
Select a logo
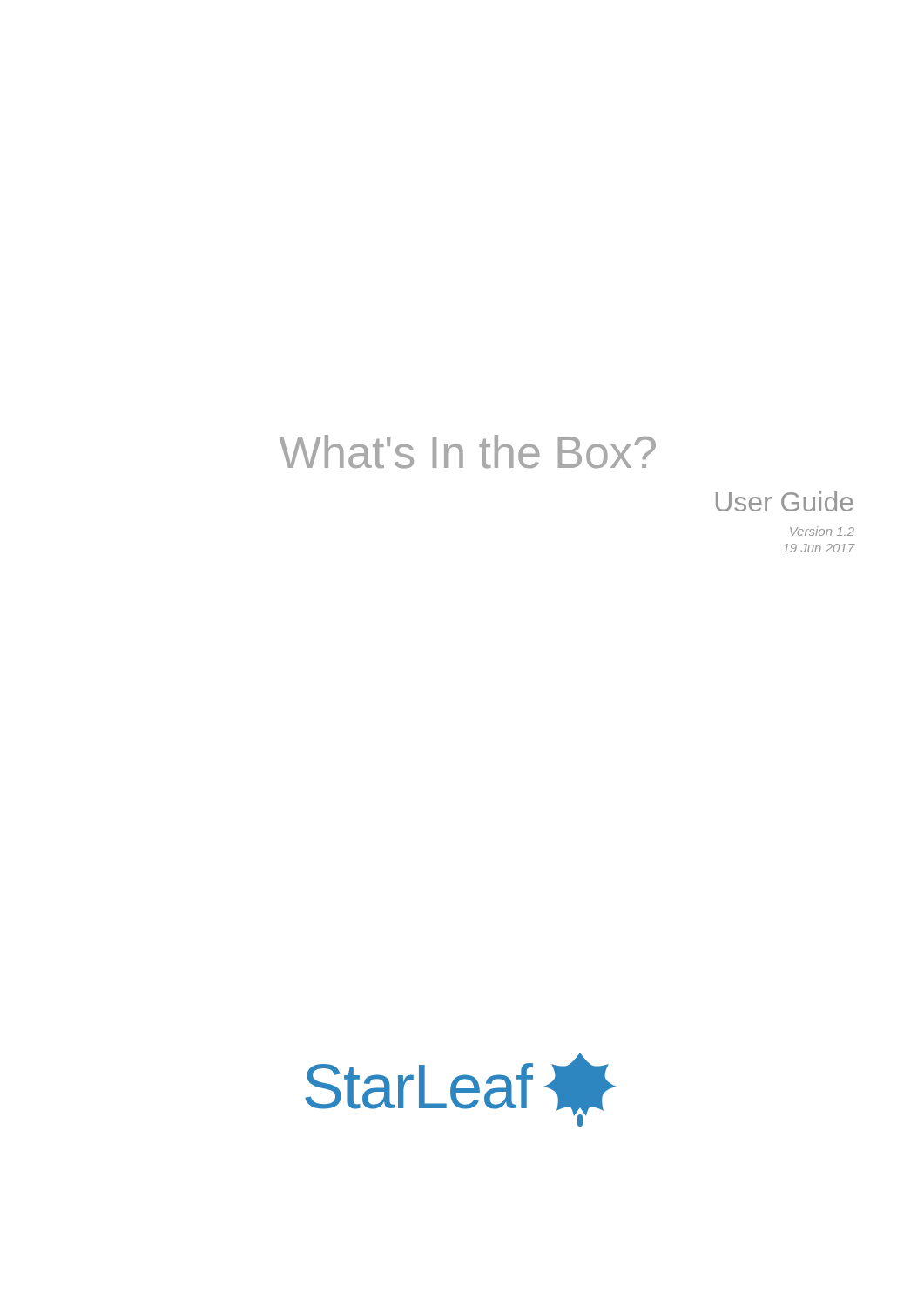click(462, 1086)
